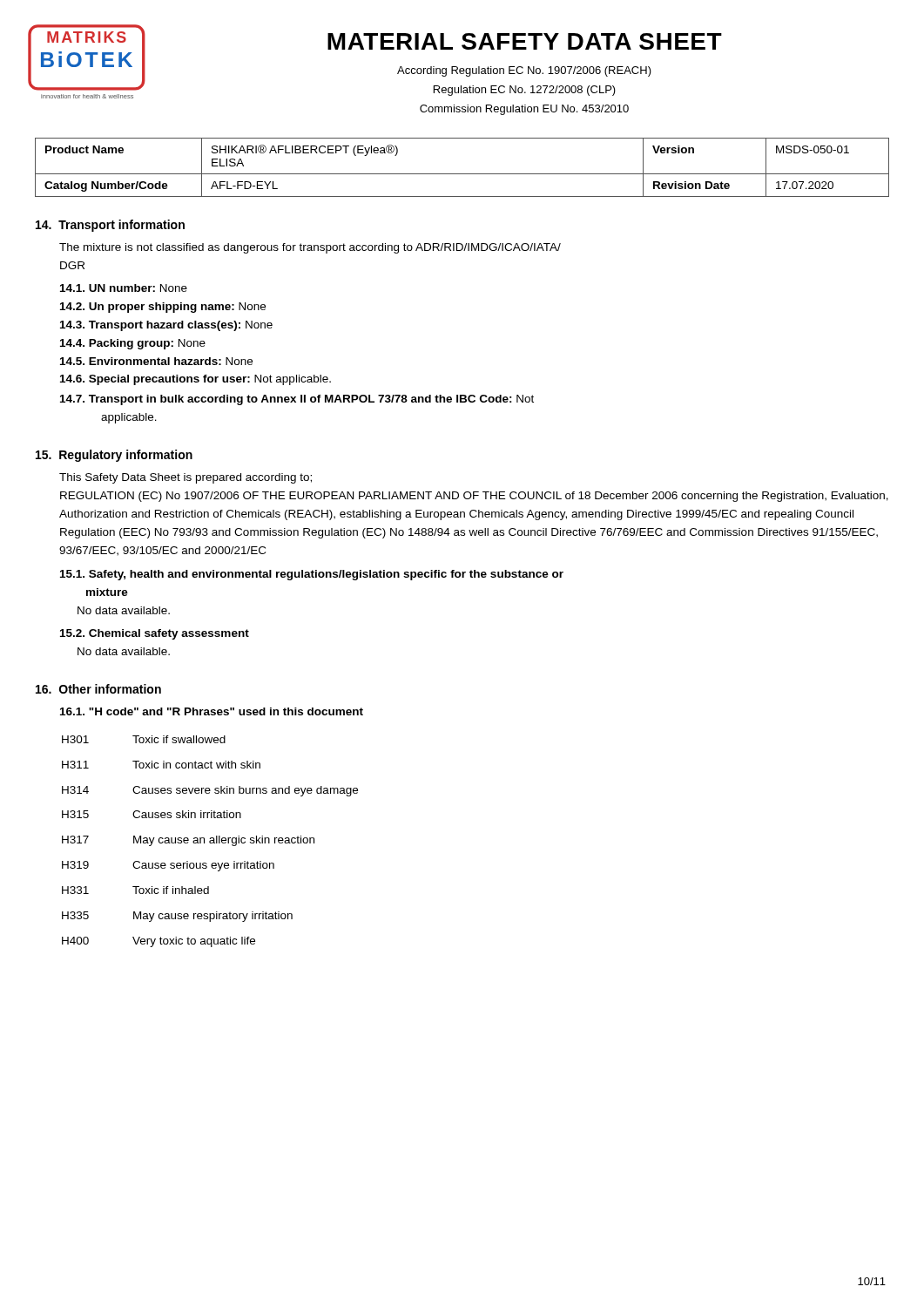Navigate to the region starting "14. Transport information"

110,225
